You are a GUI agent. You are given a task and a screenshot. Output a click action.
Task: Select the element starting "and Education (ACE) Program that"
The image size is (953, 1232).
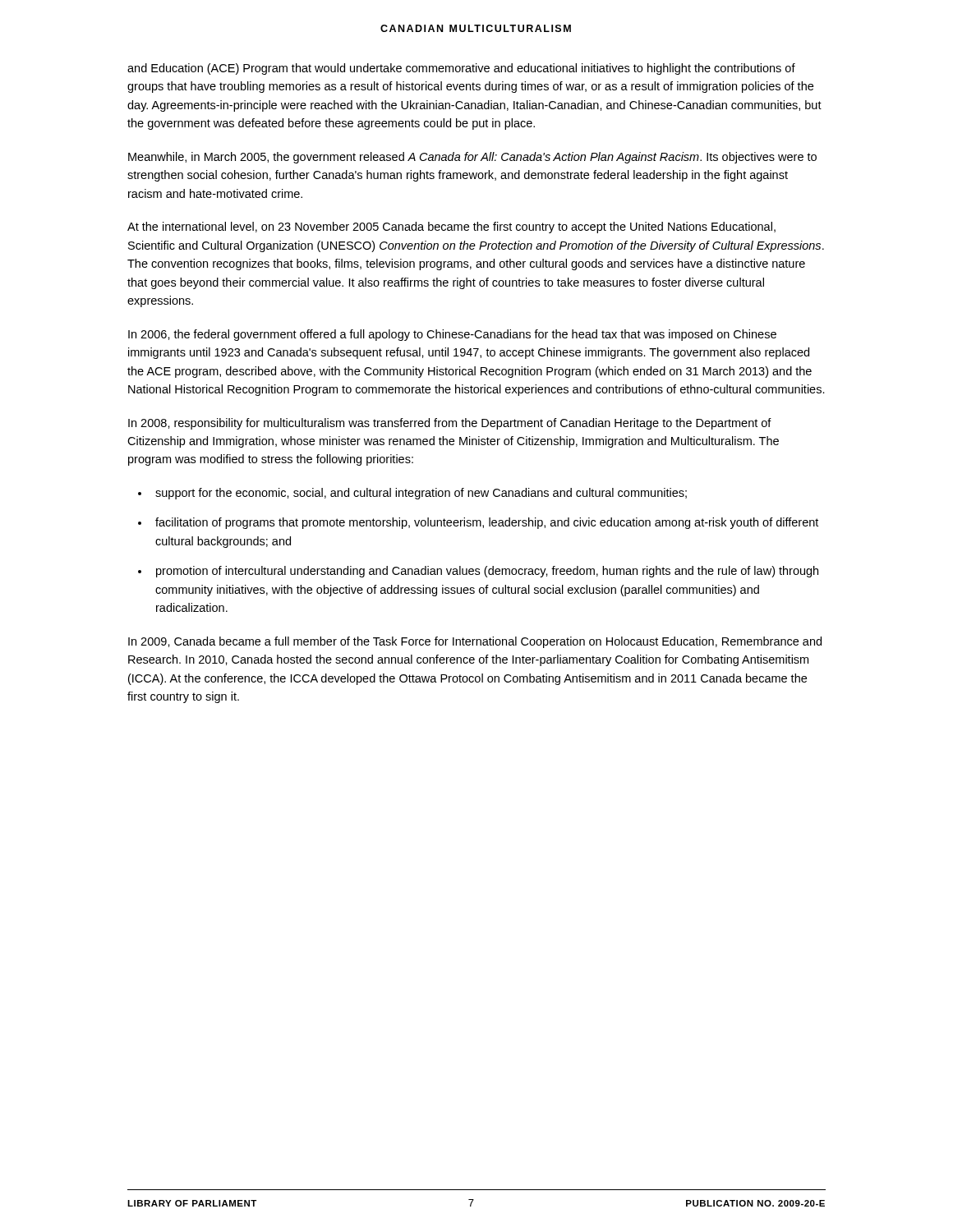pos(476,96)
